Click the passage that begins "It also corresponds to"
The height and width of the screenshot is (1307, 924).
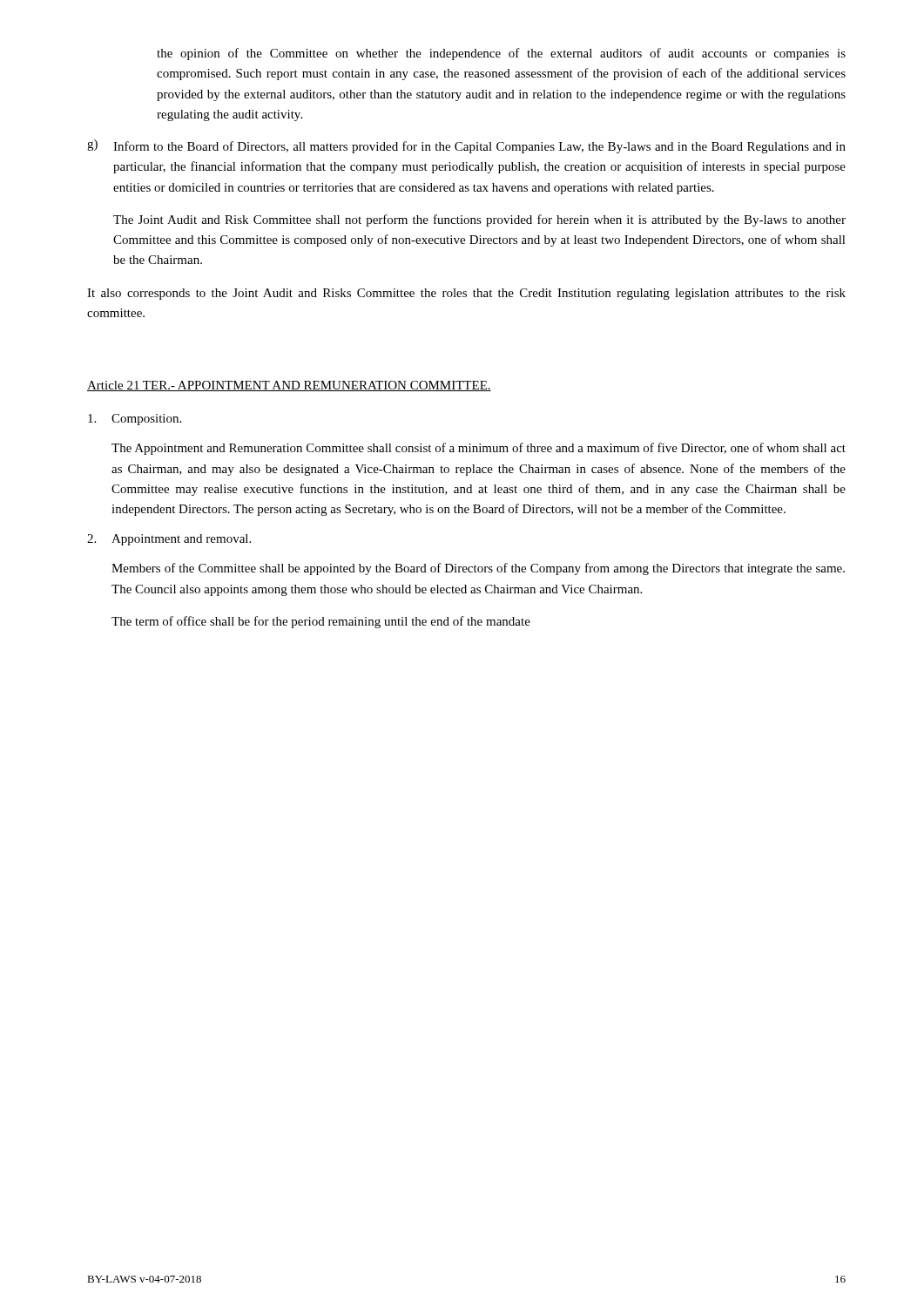pos(466,303)
